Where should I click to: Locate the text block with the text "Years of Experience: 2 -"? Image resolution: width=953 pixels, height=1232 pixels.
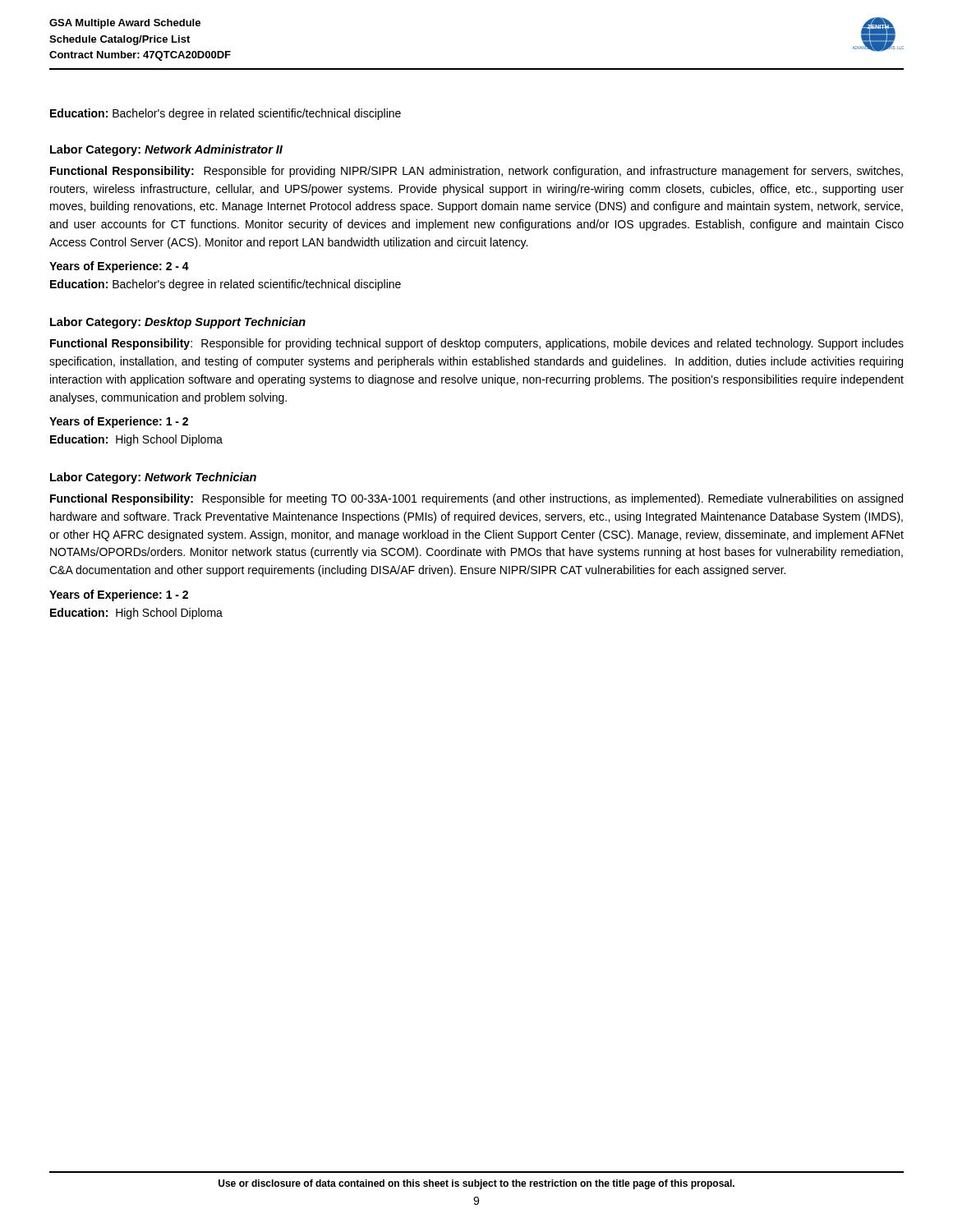(x=119, y=266)
